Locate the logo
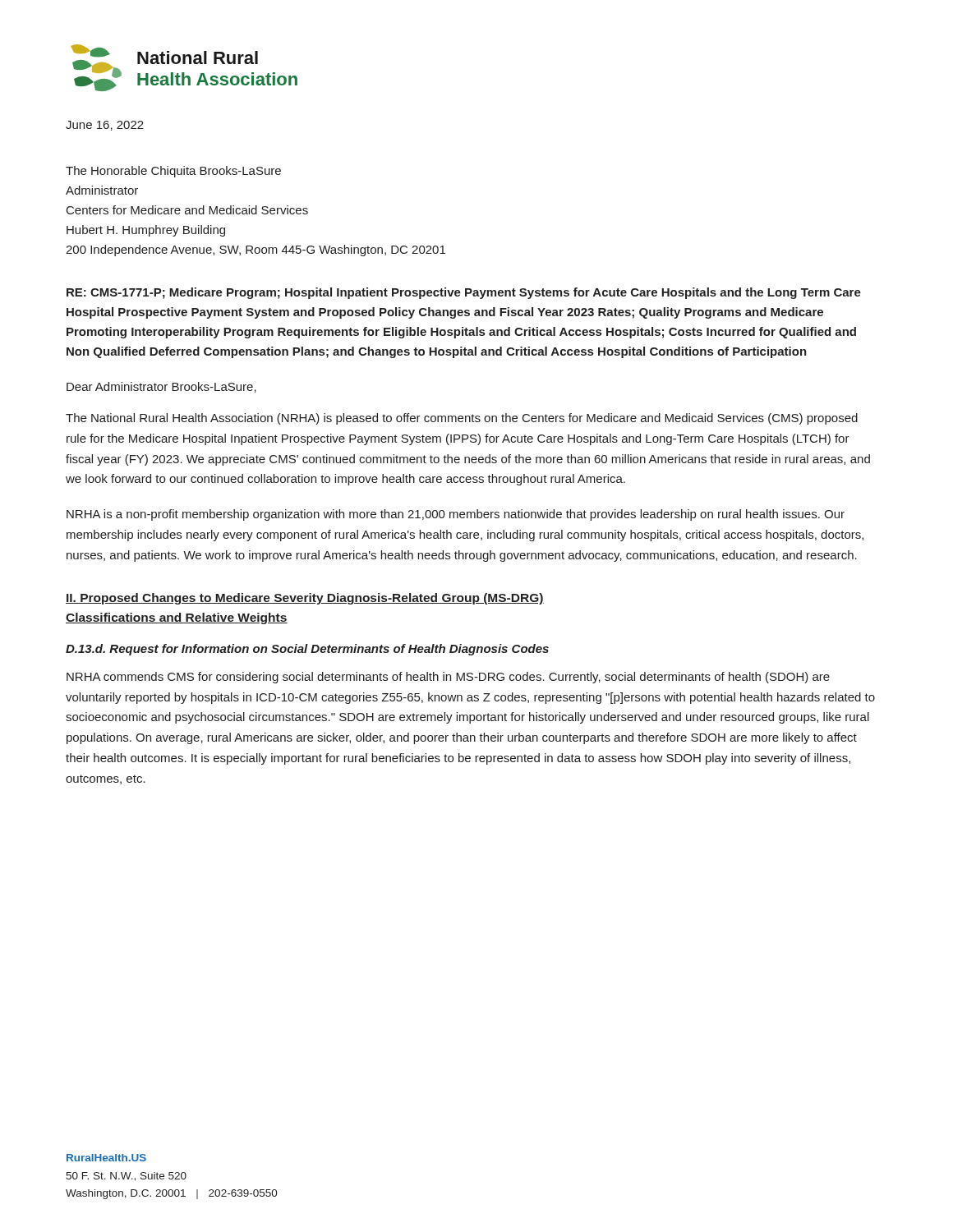 pyautogui.click(x=472, y=69)
